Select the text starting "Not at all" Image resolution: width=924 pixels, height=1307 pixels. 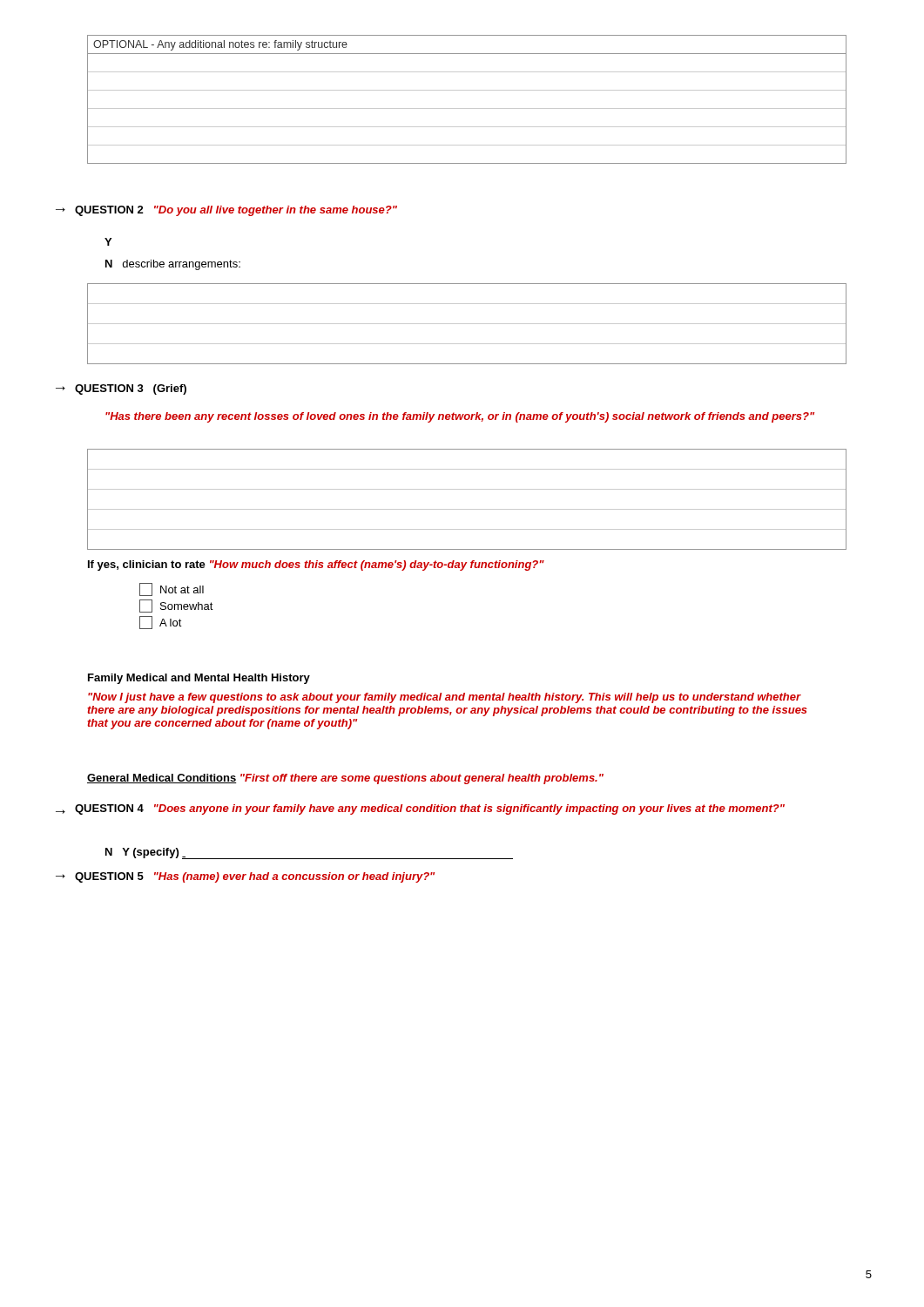172,589
